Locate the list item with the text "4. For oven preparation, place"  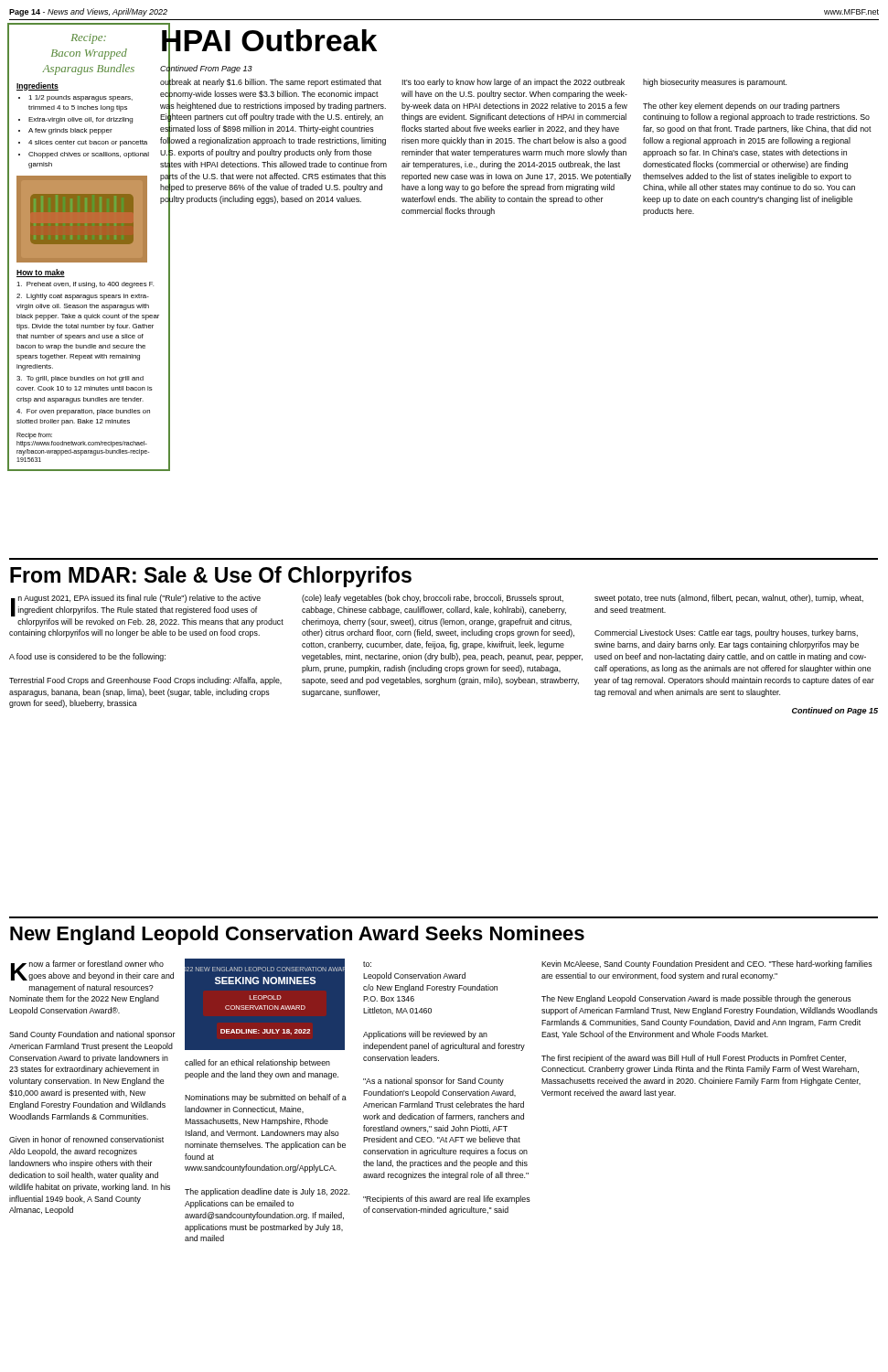[83, 416]
